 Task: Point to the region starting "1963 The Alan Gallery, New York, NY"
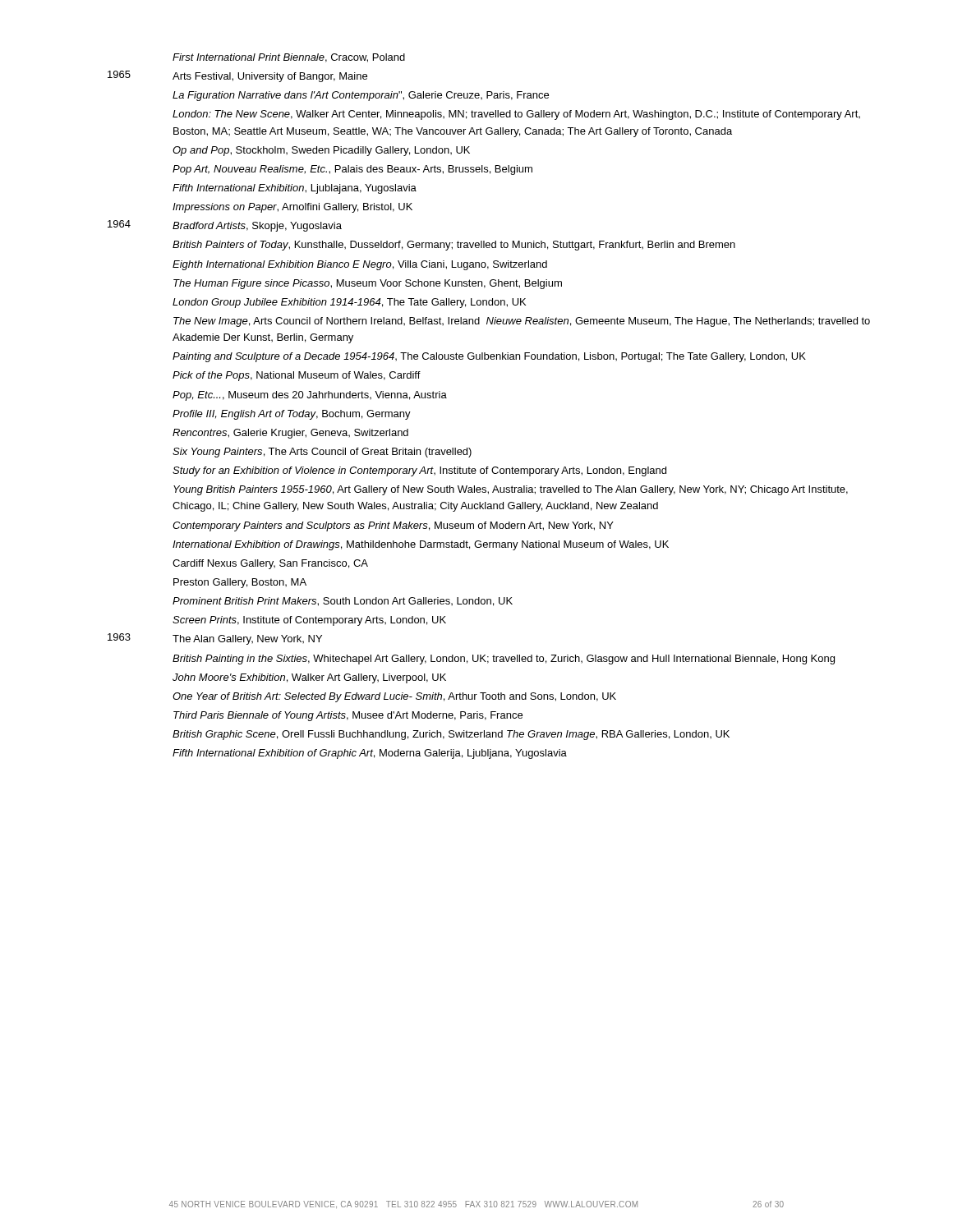pos(215,639)
